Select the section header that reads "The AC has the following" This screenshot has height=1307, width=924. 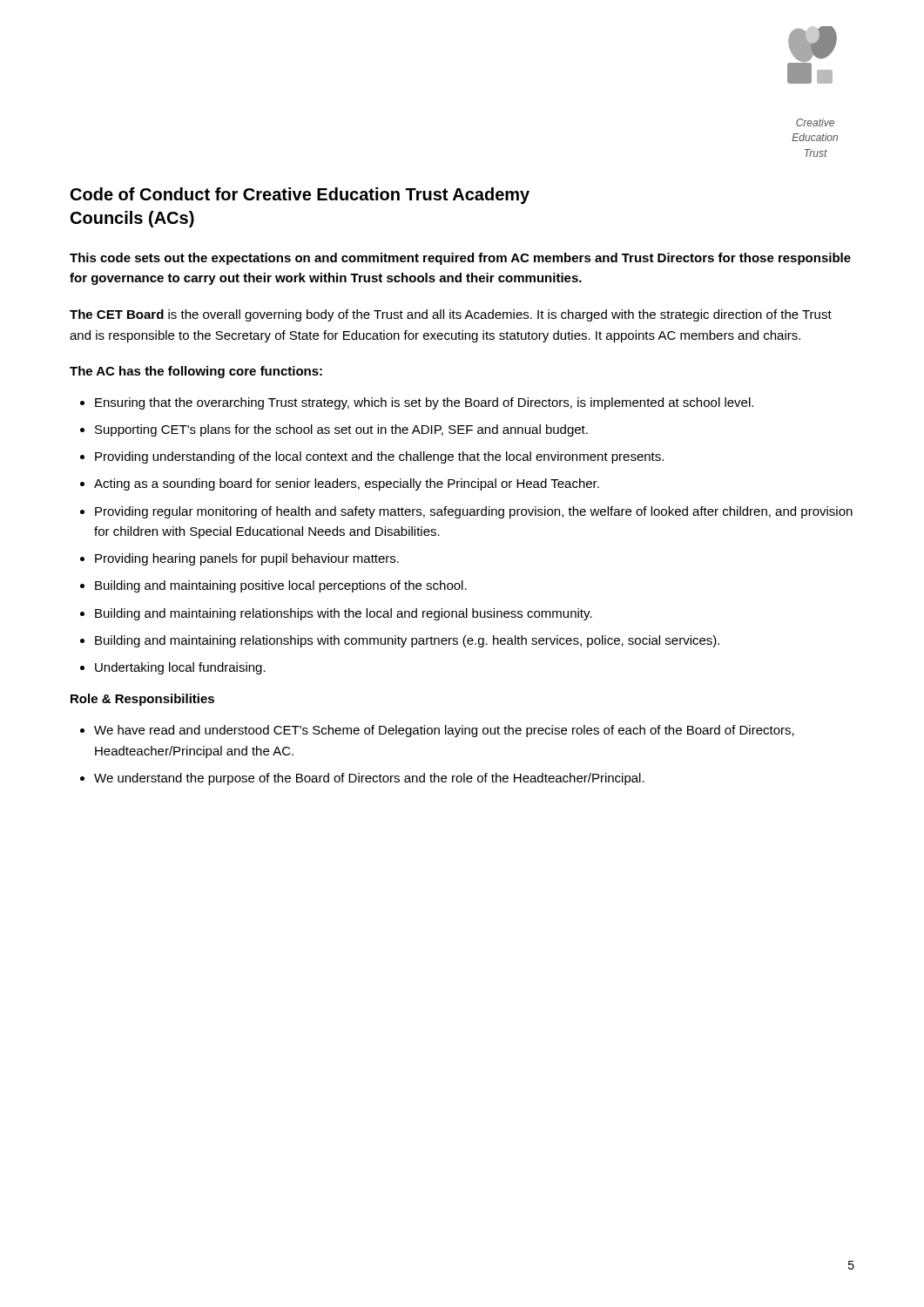point(196,370)
